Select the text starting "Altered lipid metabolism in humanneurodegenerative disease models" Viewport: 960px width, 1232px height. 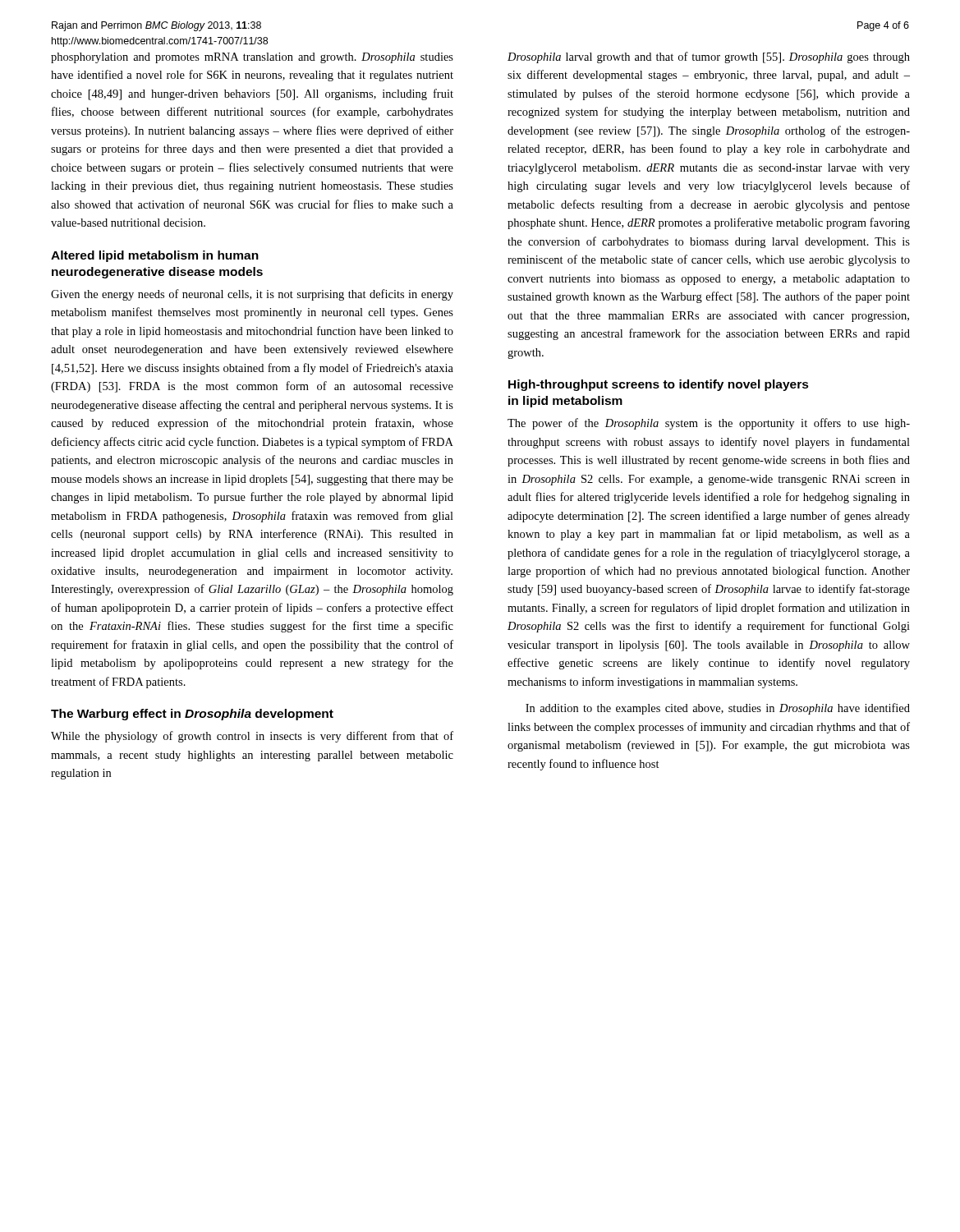pos(157,263)
